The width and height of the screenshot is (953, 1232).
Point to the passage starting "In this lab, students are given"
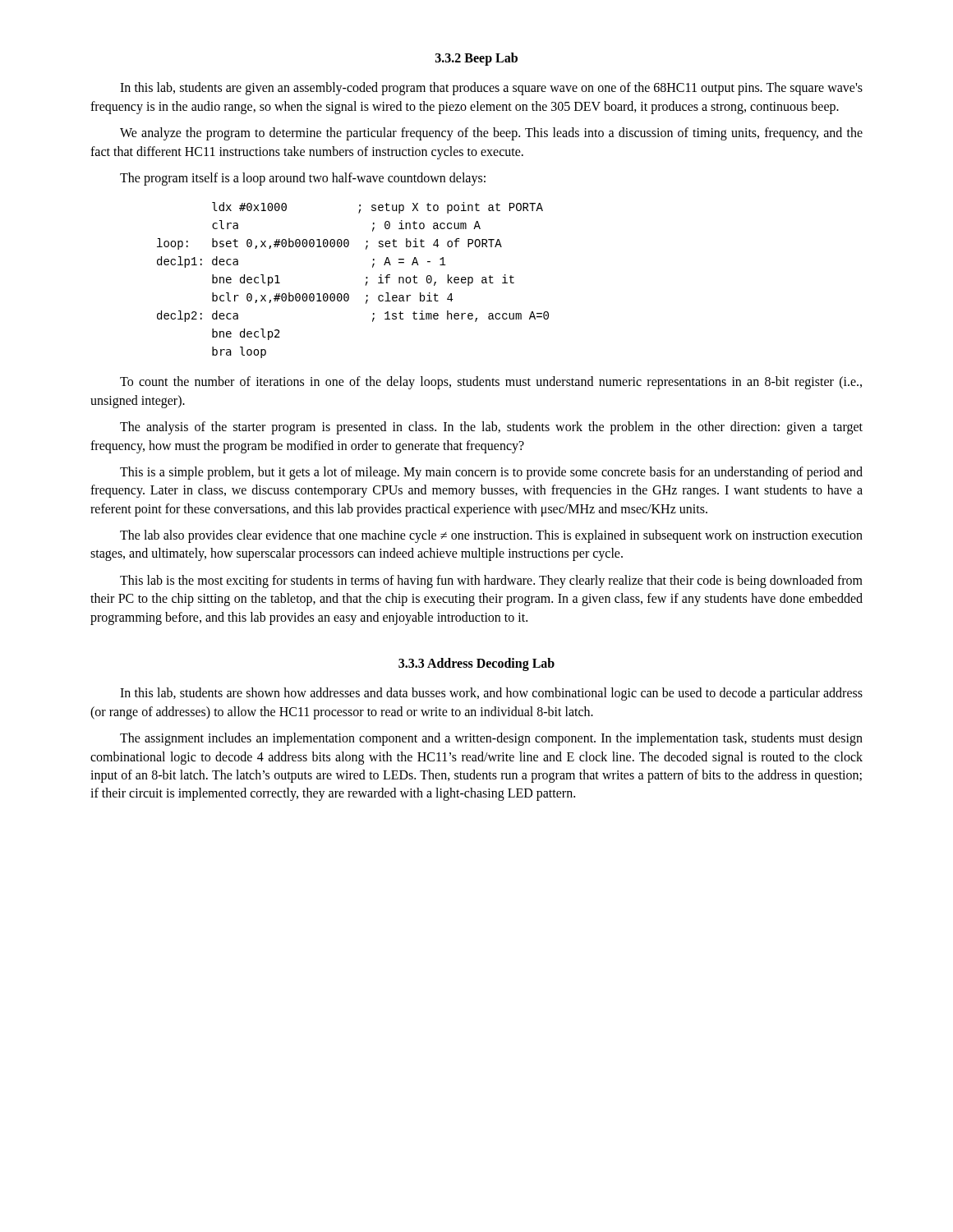click(476, 97)
